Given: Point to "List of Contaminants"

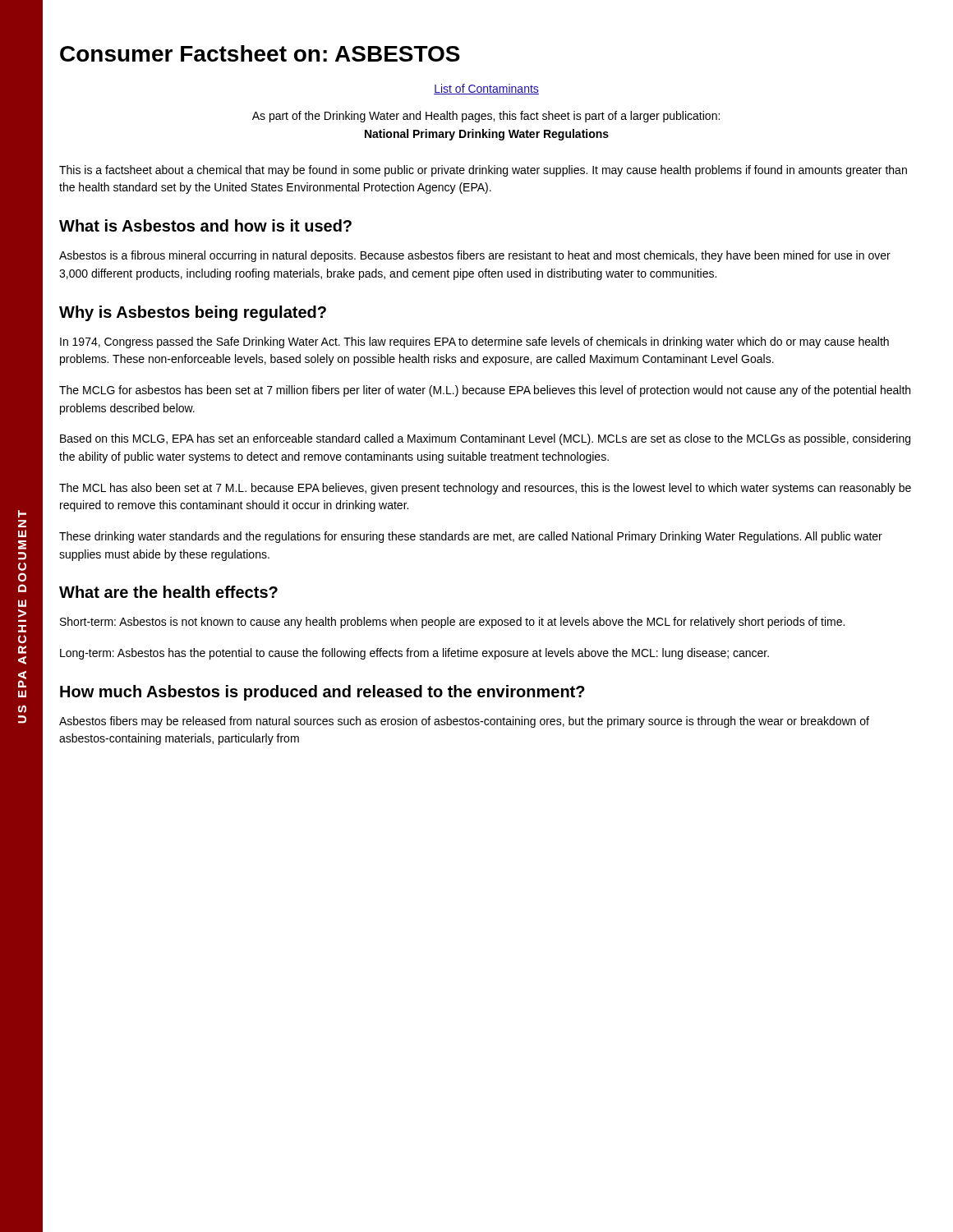Looking at the screenshot, I should [486, 89].
